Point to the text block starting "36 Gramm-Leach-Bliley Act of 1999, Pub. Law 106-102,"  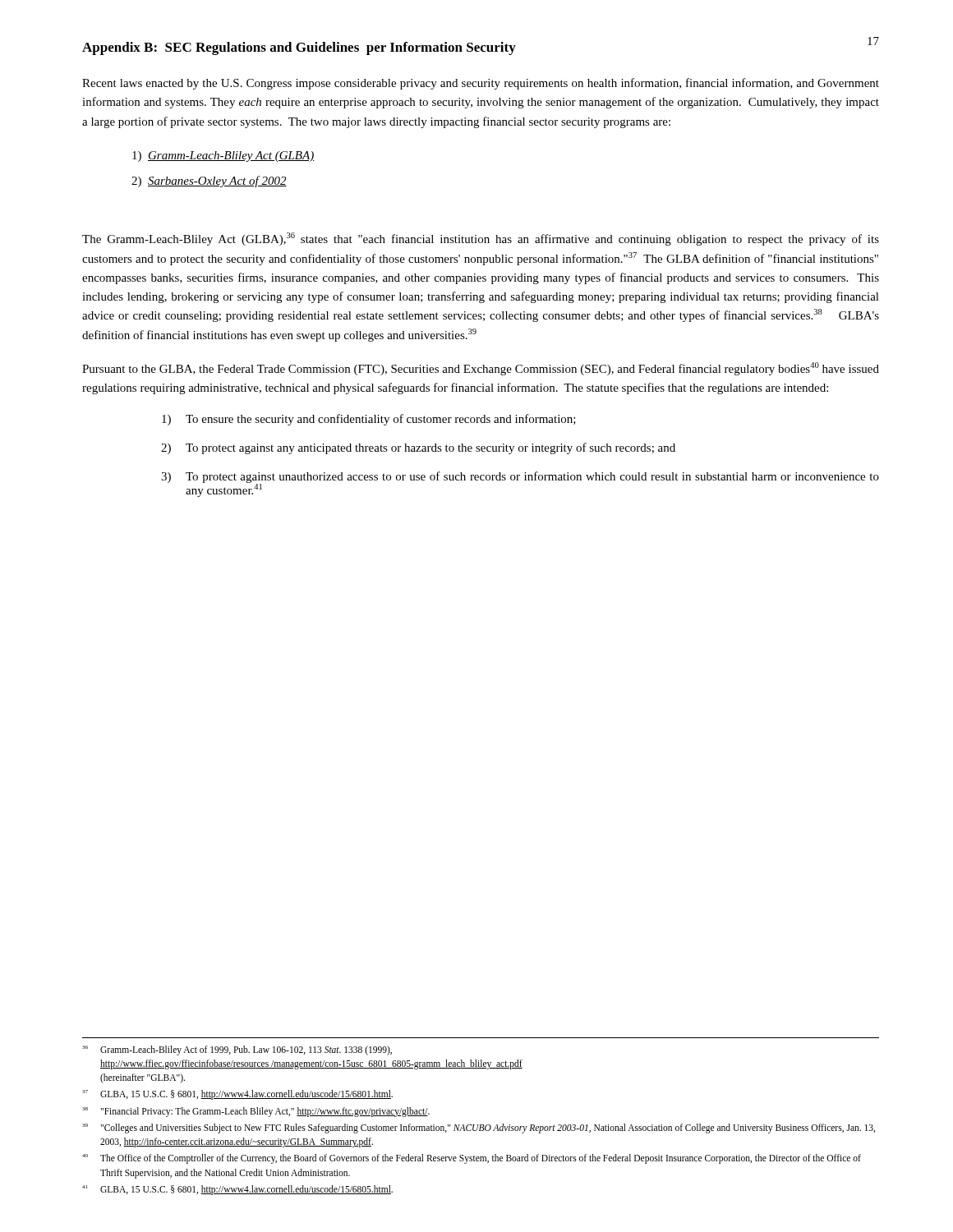pos(481,1120)
